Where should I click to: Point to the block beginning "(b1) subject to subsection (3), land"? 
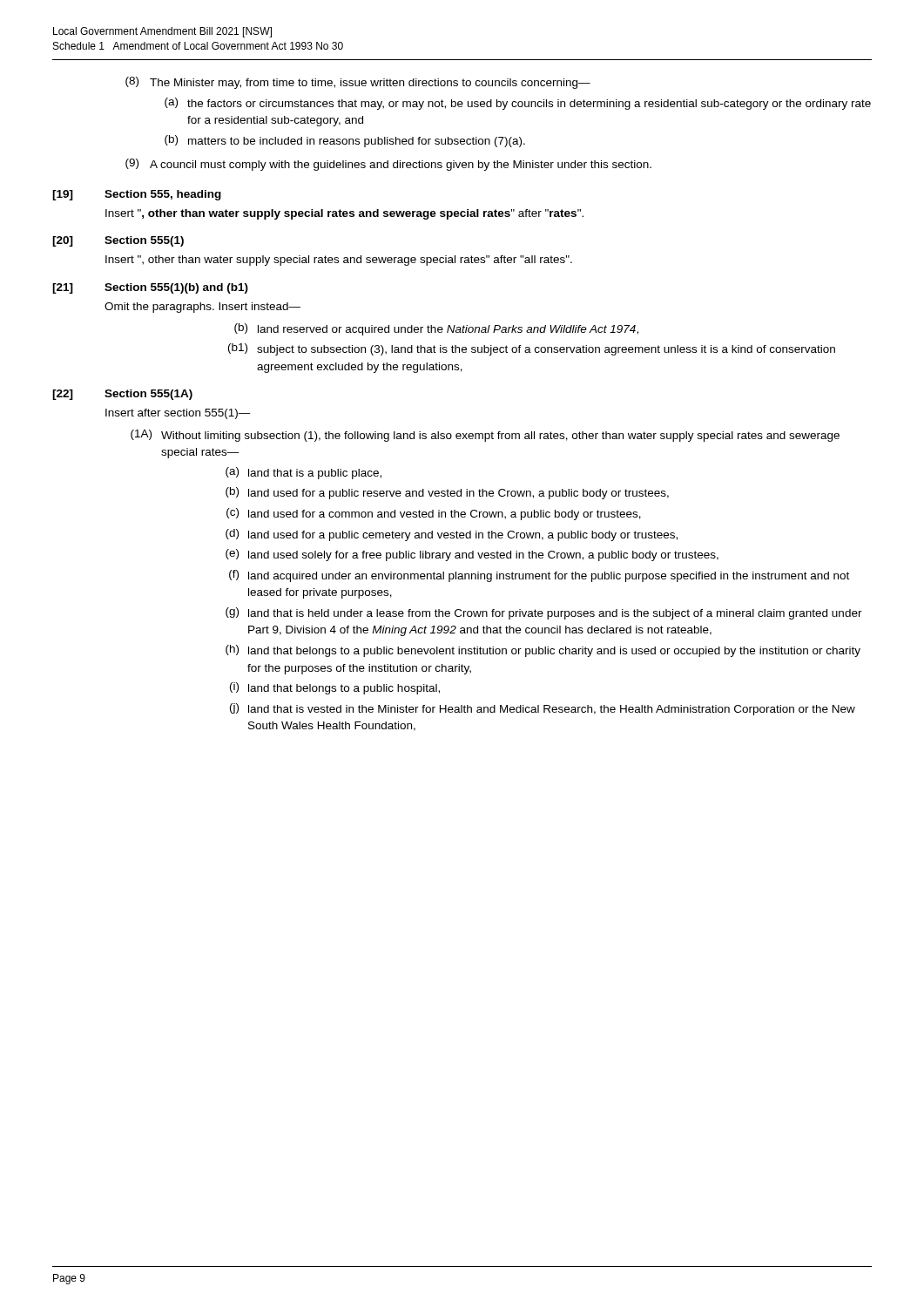click(540, 358)
